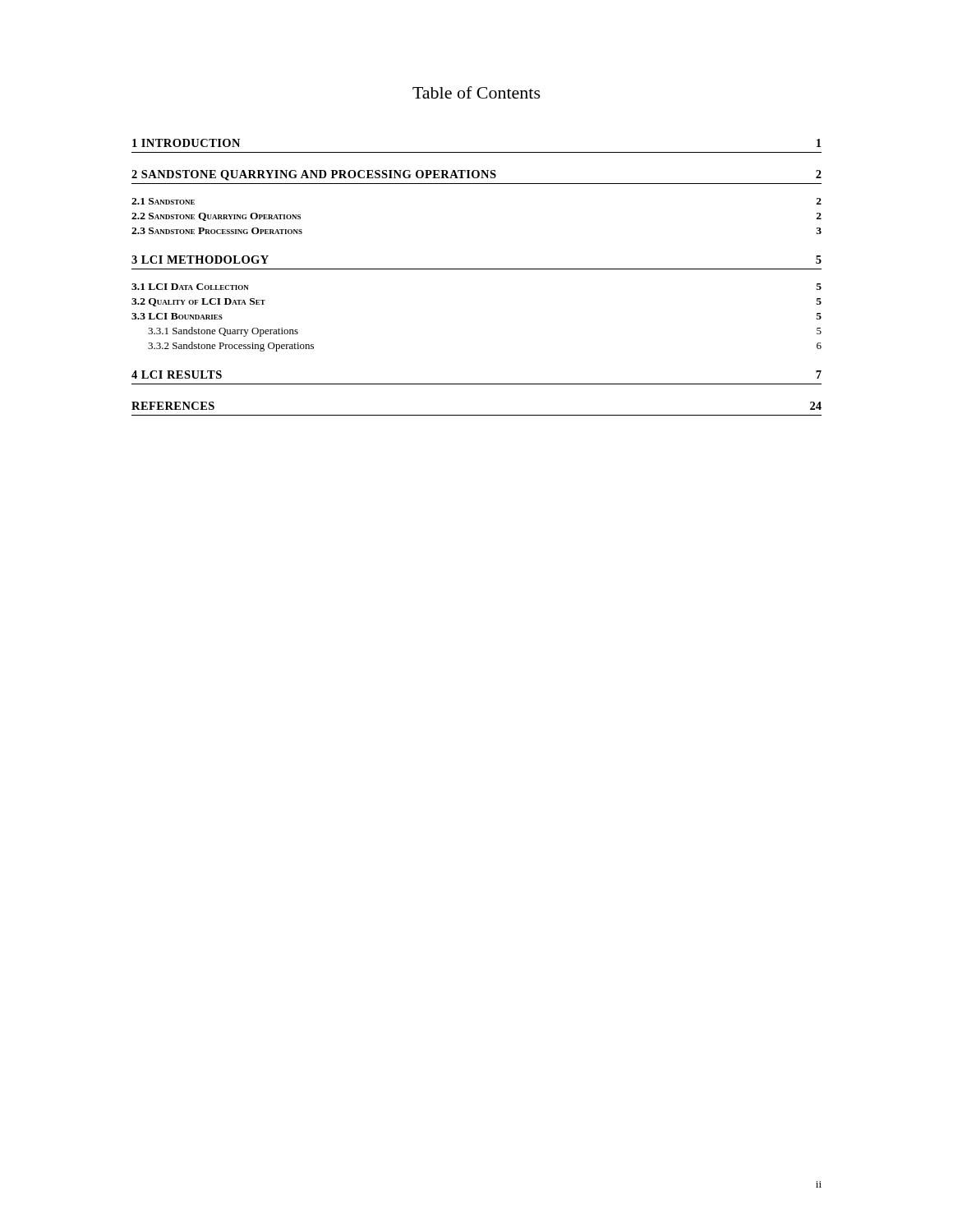Screen dimensions: 1232x953
Task: Navigate to the element starting "3.3.2 Sandstone Processing Operations 6"
Action: 232,346
